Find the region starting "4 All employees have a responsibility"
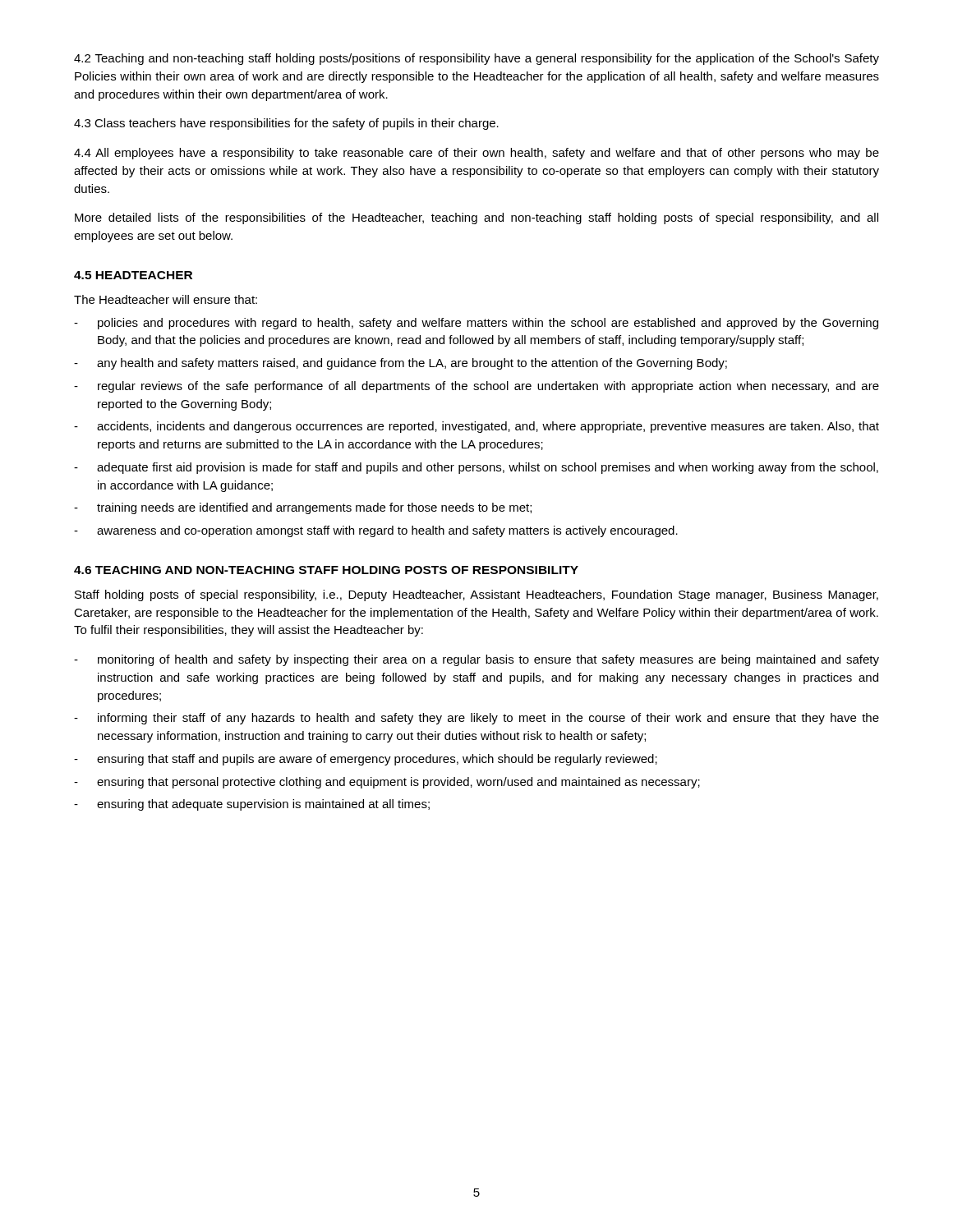The image size is (953, 1232). [x=476, y=170]
